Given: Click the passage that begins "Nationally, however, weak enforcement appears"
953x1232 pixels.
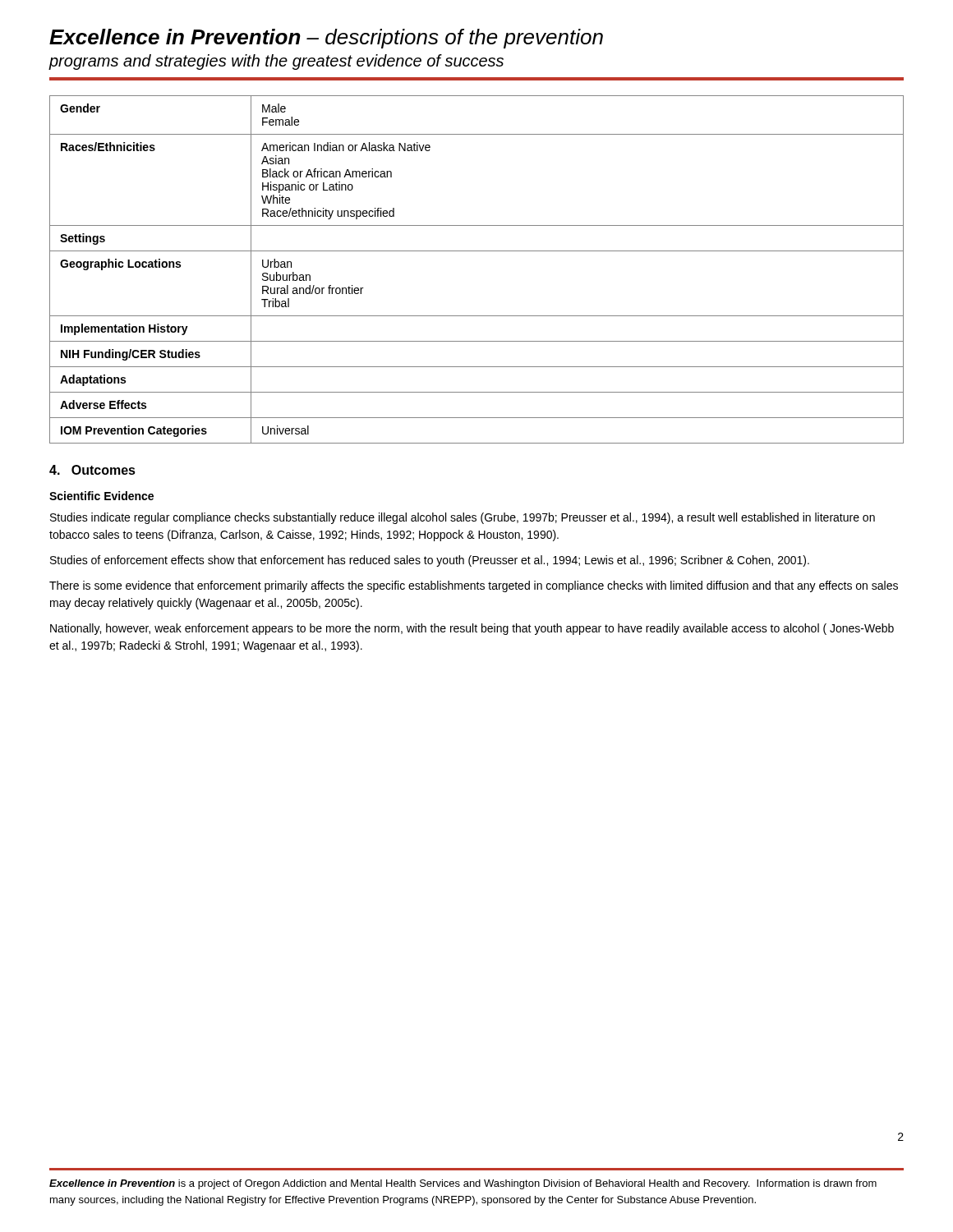Looking at the screenshot, I should coord(476,637).
